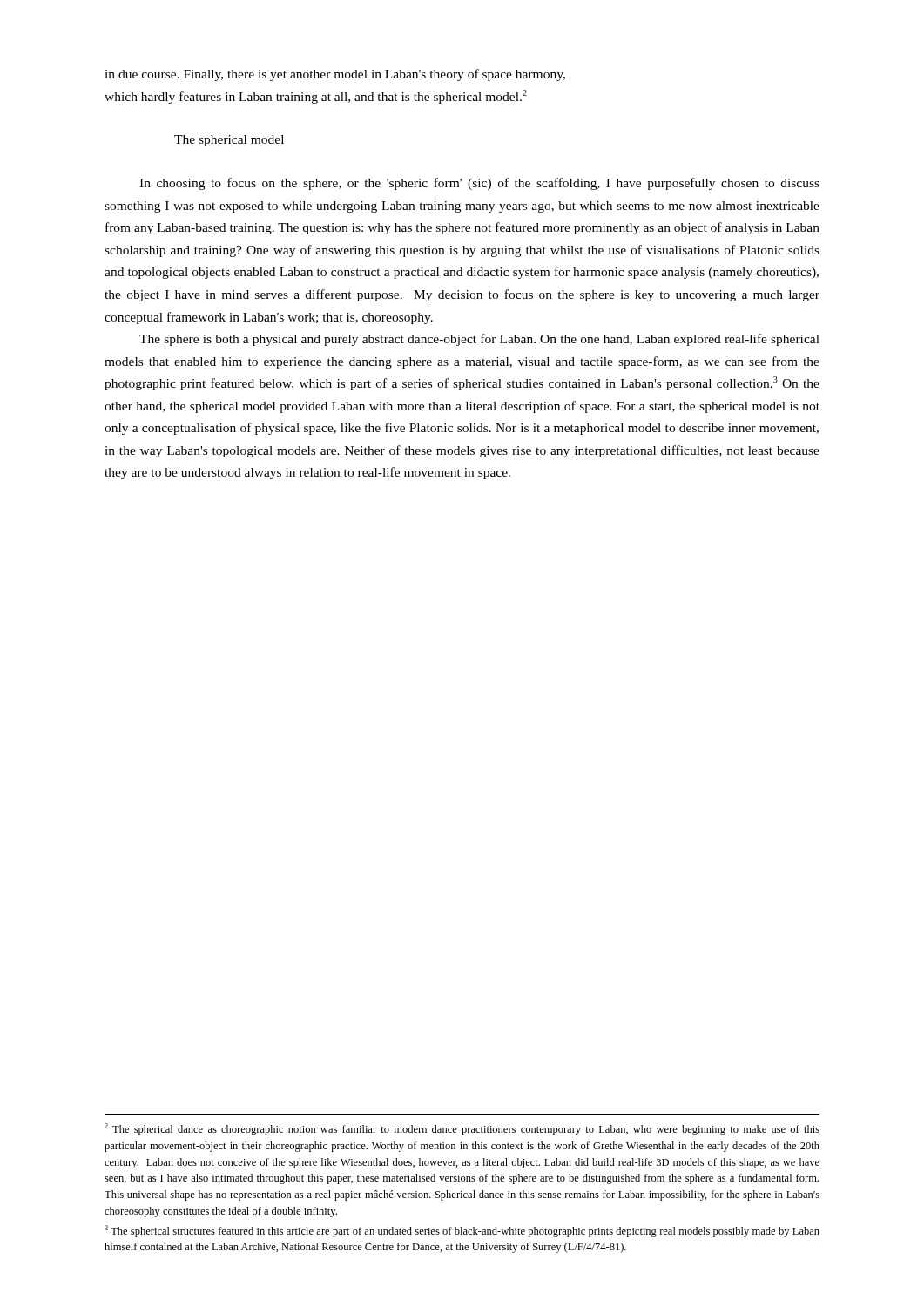Navigate to the element starting "2 The spherical dance"
Screen dimensions: 1307x924
click(462, 1189)
